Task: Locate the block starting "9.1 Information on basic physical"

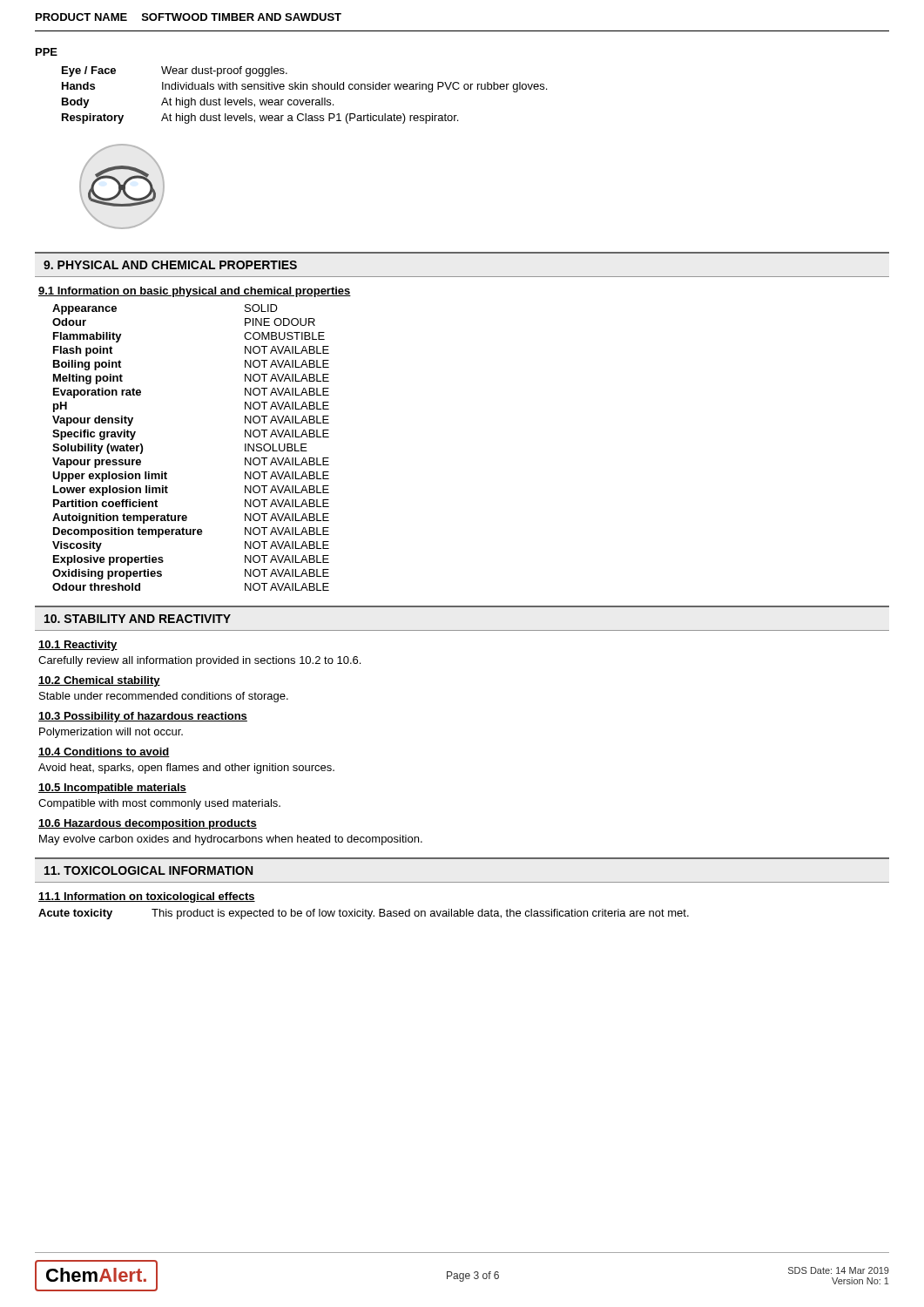Action: pos(194,291)
